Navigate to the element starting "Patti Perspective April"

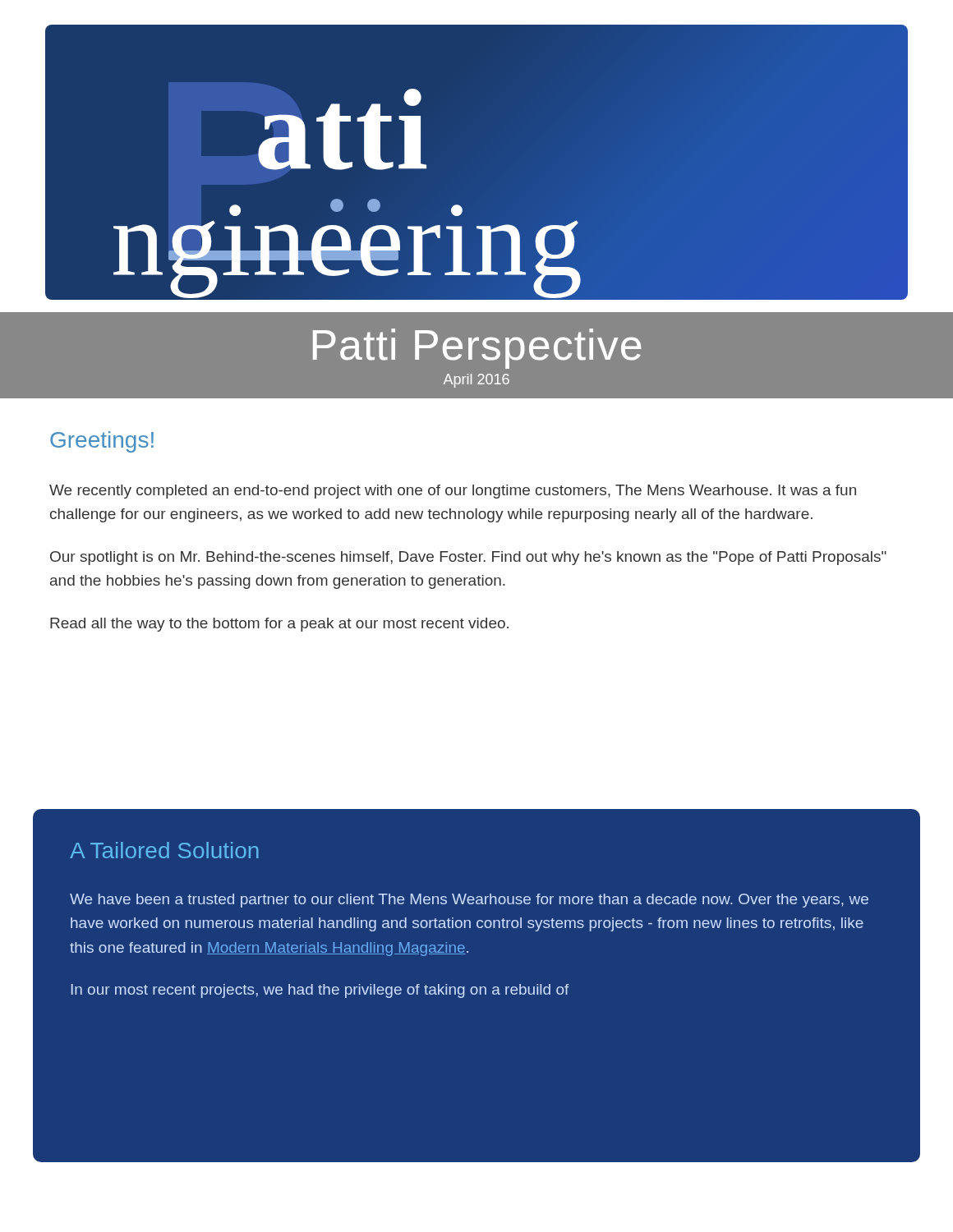pos(476,355)
